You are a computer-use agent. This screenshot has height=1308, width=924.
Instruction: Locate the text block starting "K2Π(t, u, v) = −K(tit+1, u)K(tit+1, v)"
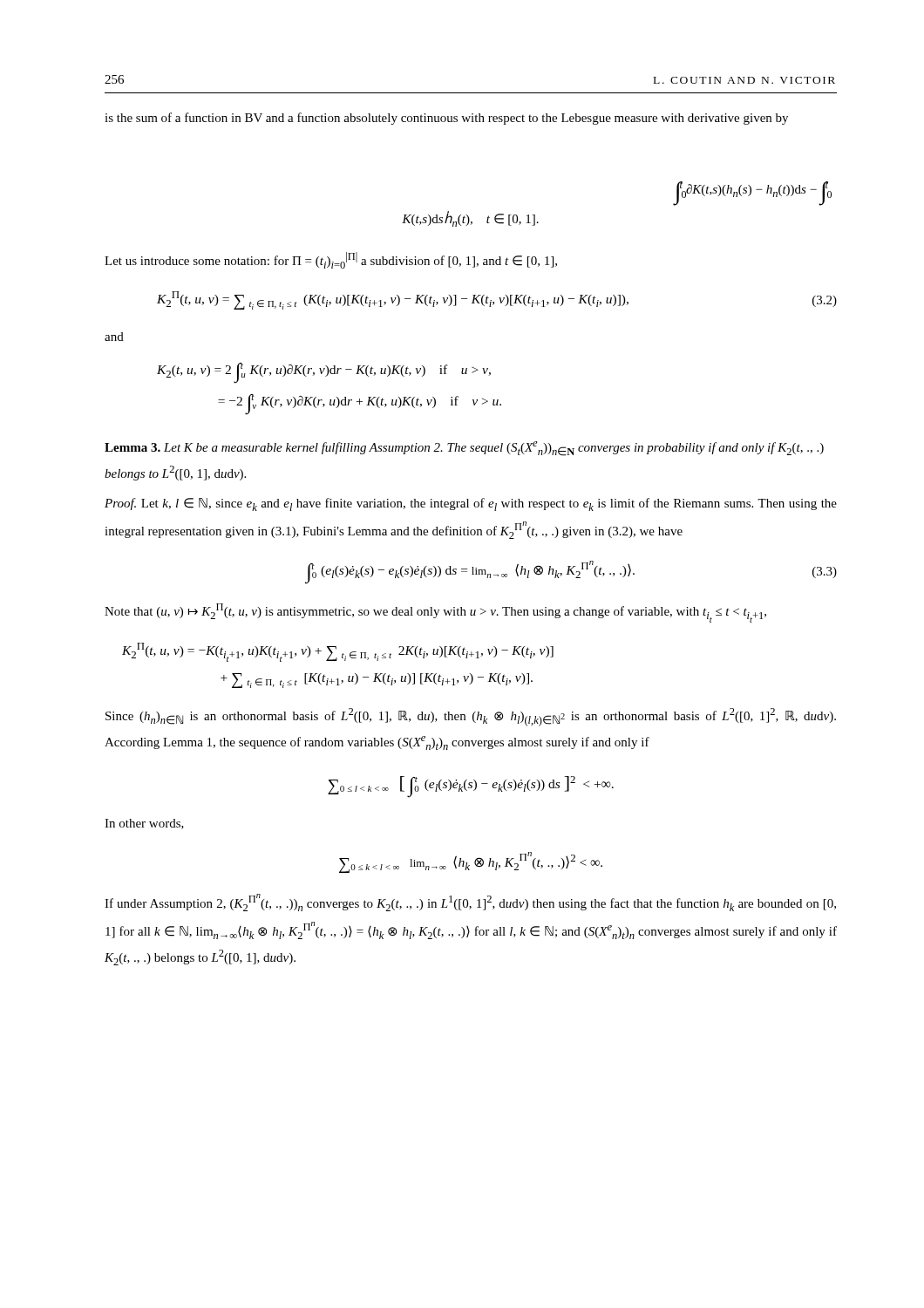pos(338,664)
